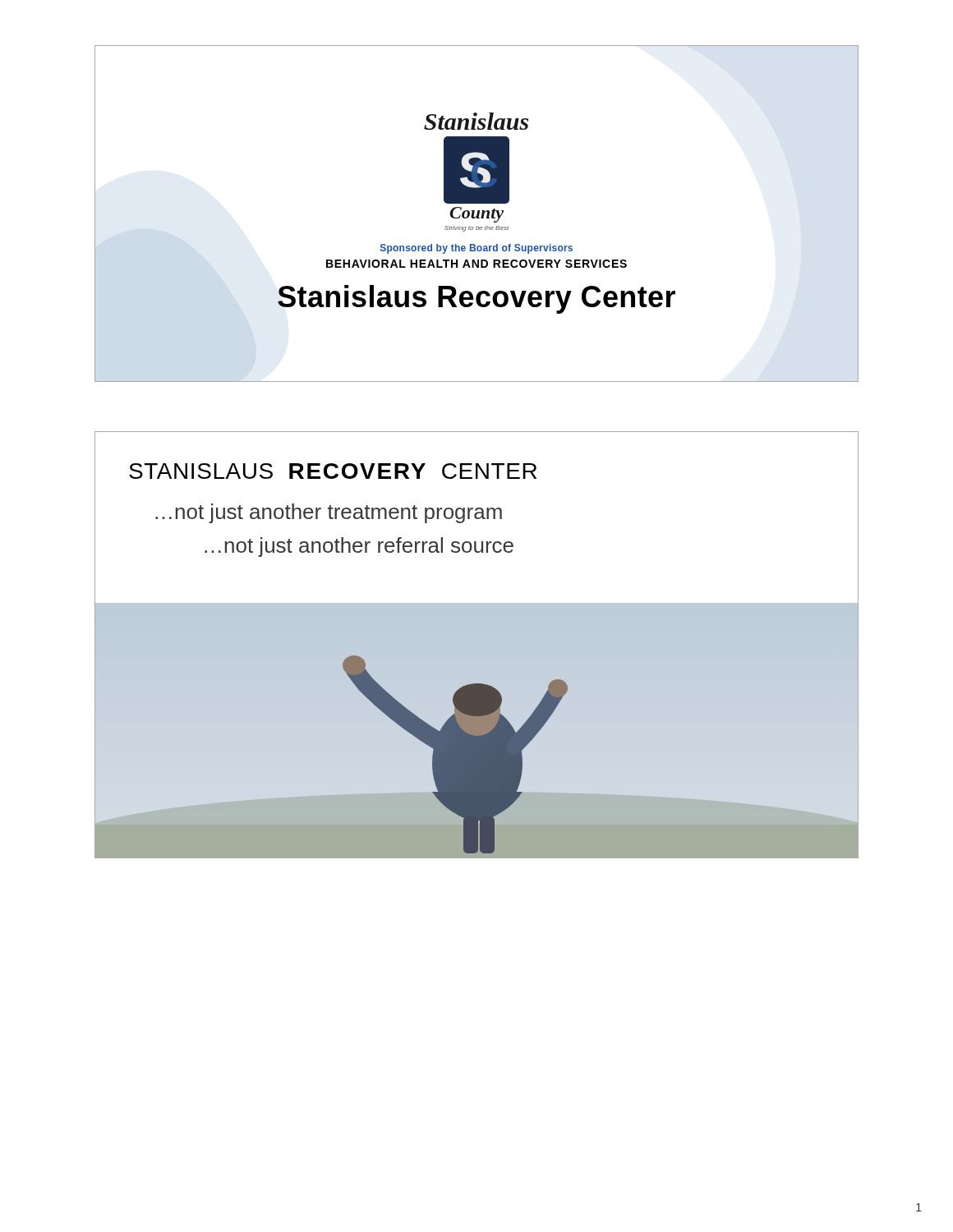Where does it say "Stanislaus Recovery Center"?
Screen dimensions: 1232x953
(476, 296)
